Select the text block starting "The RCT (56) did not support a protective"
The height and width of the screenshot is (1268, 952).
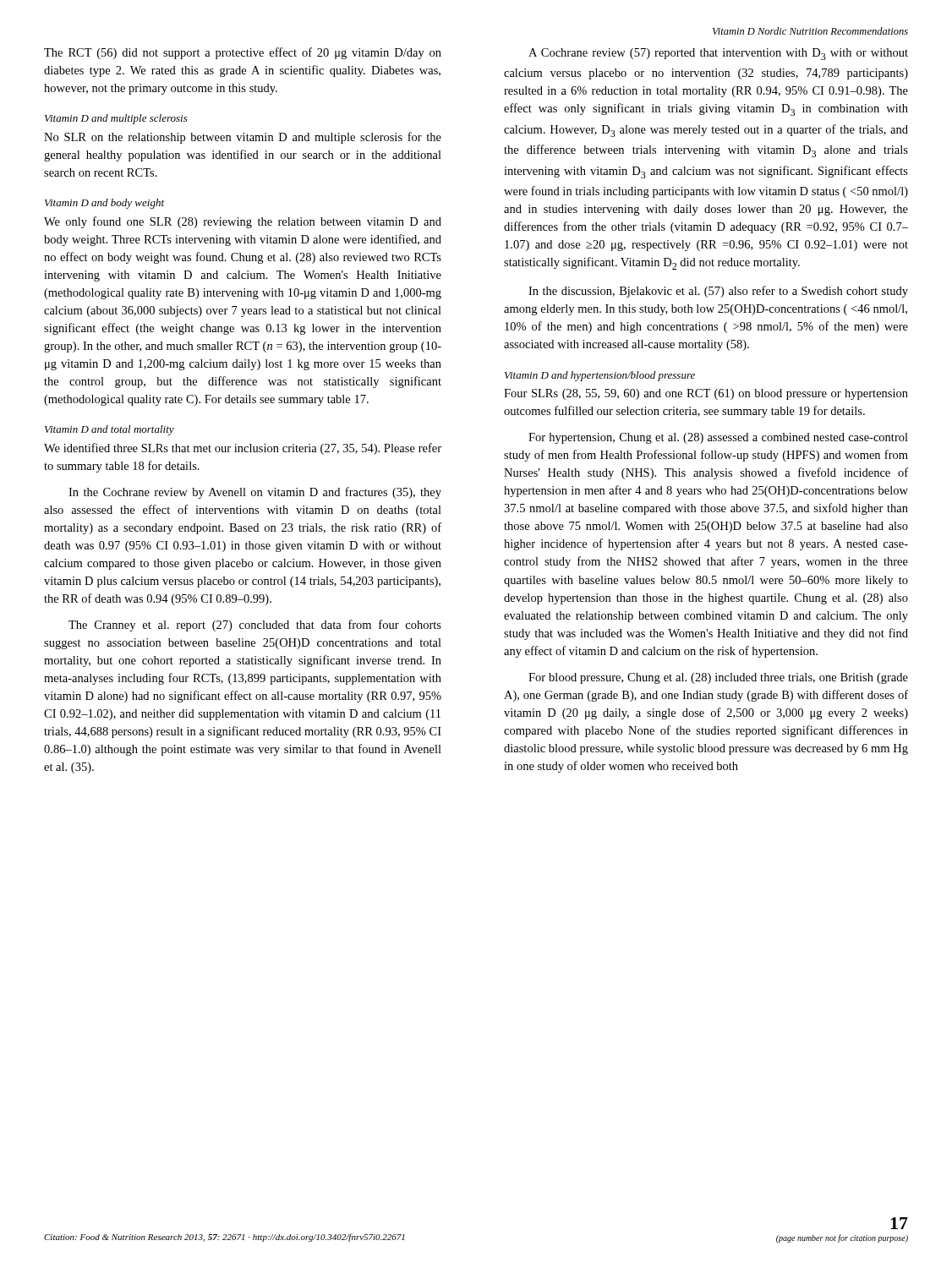243,71
